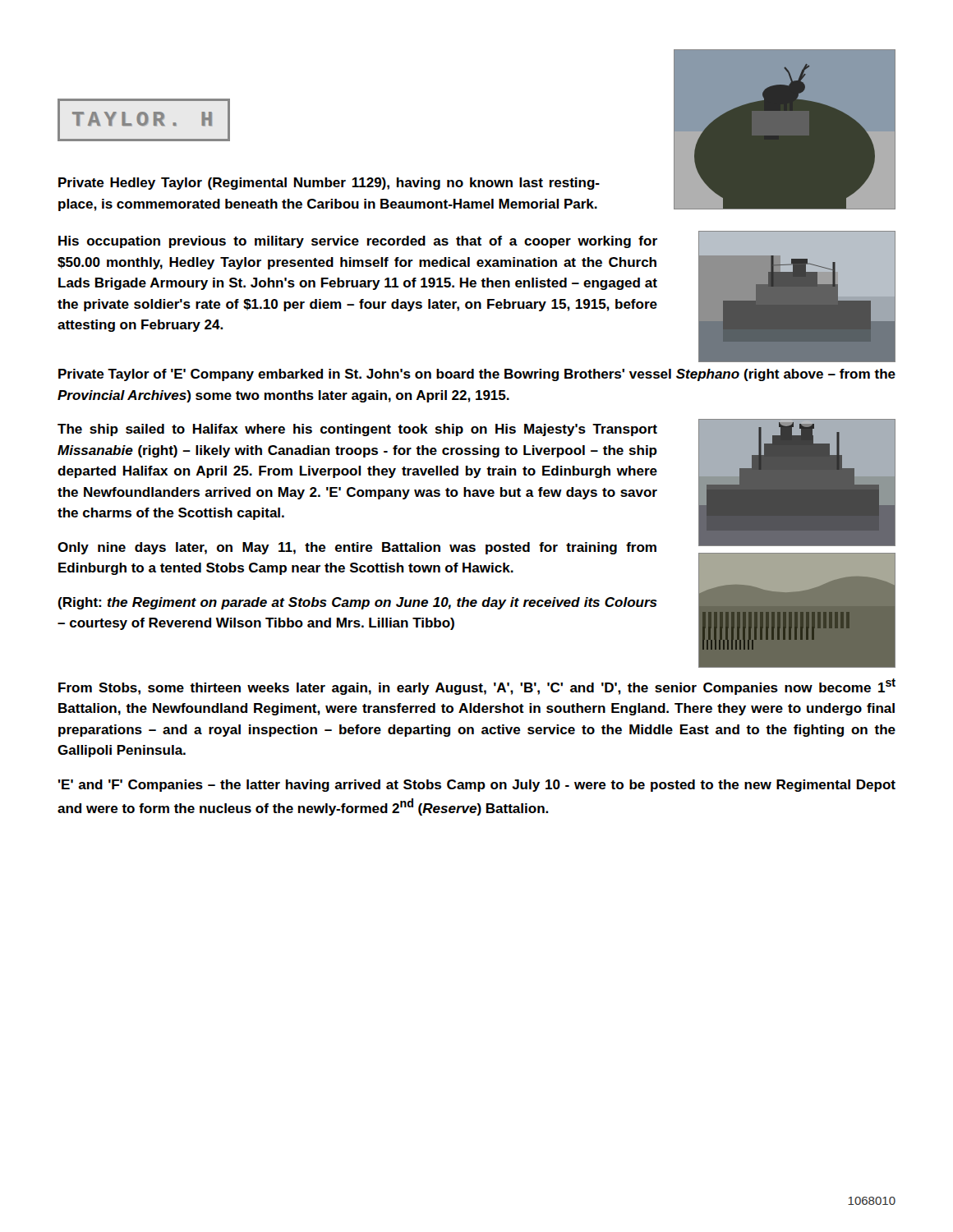Locate the block of text that opens with "(Right: the Regiment on parade at"

point(357,612)
